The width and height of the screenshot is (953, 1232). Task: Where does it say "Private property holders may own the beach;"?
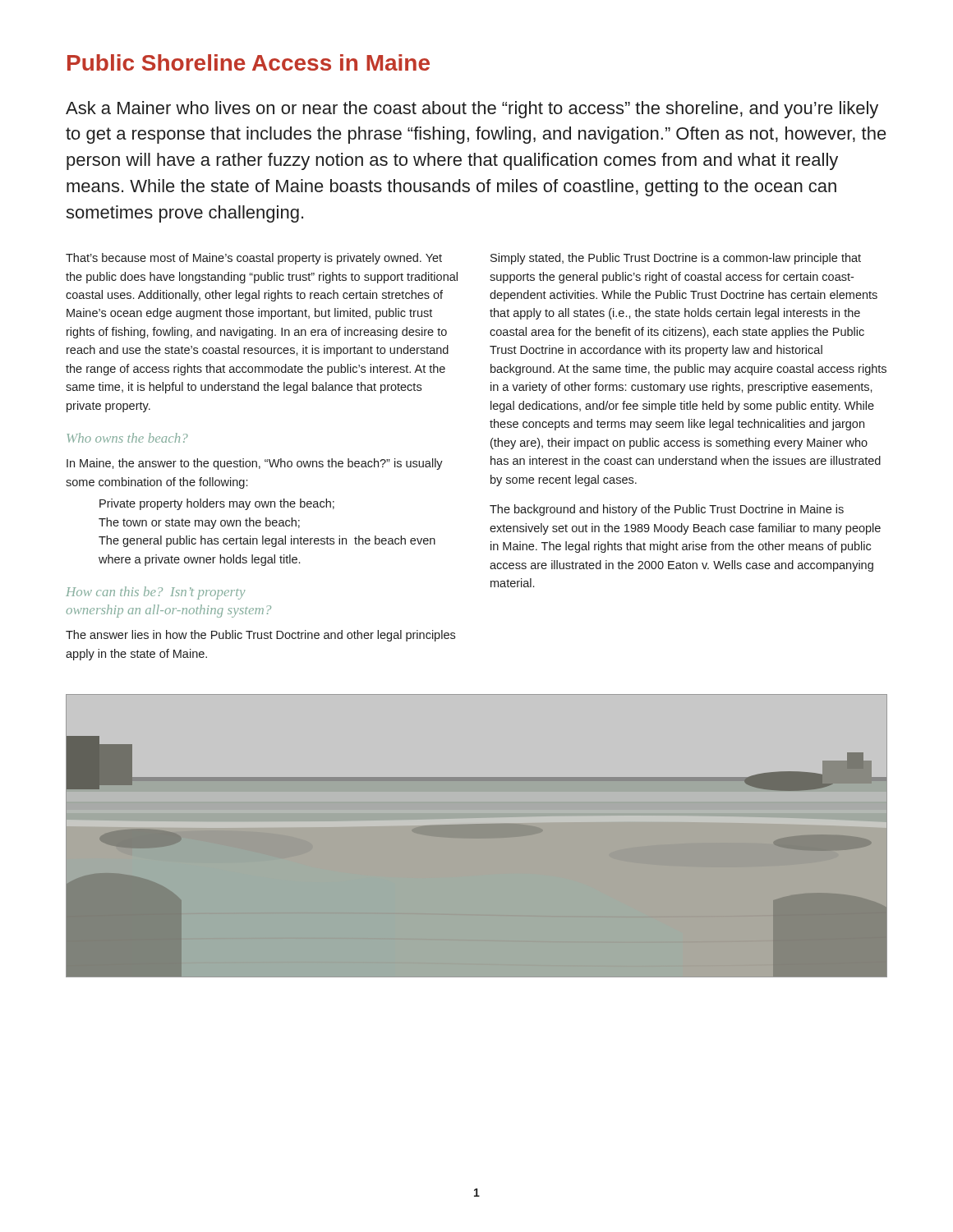(x=279, y=504)
